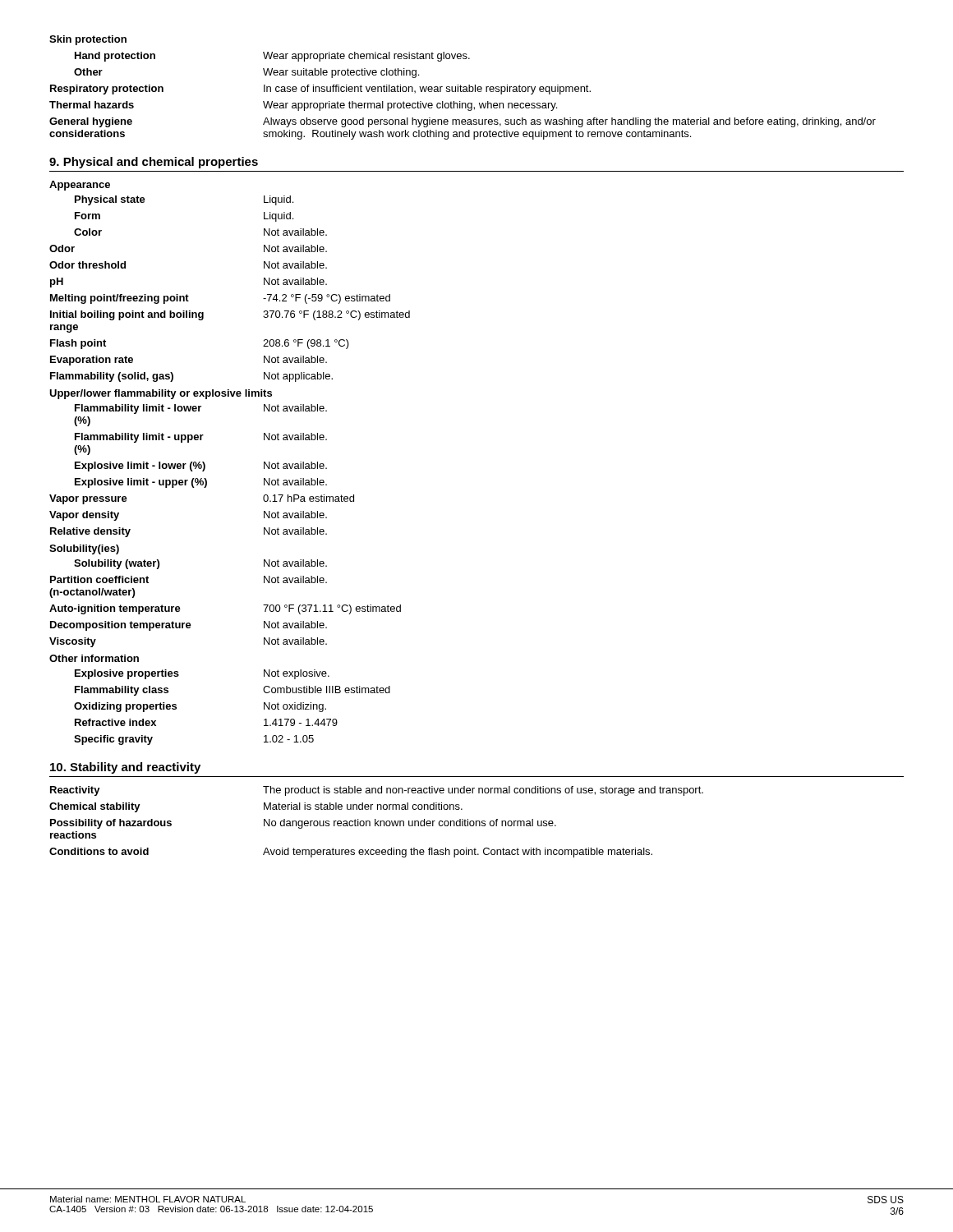Viewport: 953px width, 1232px height.
Task: Point to the region starting "Reactivity The product is stable"
Action: 476,790
